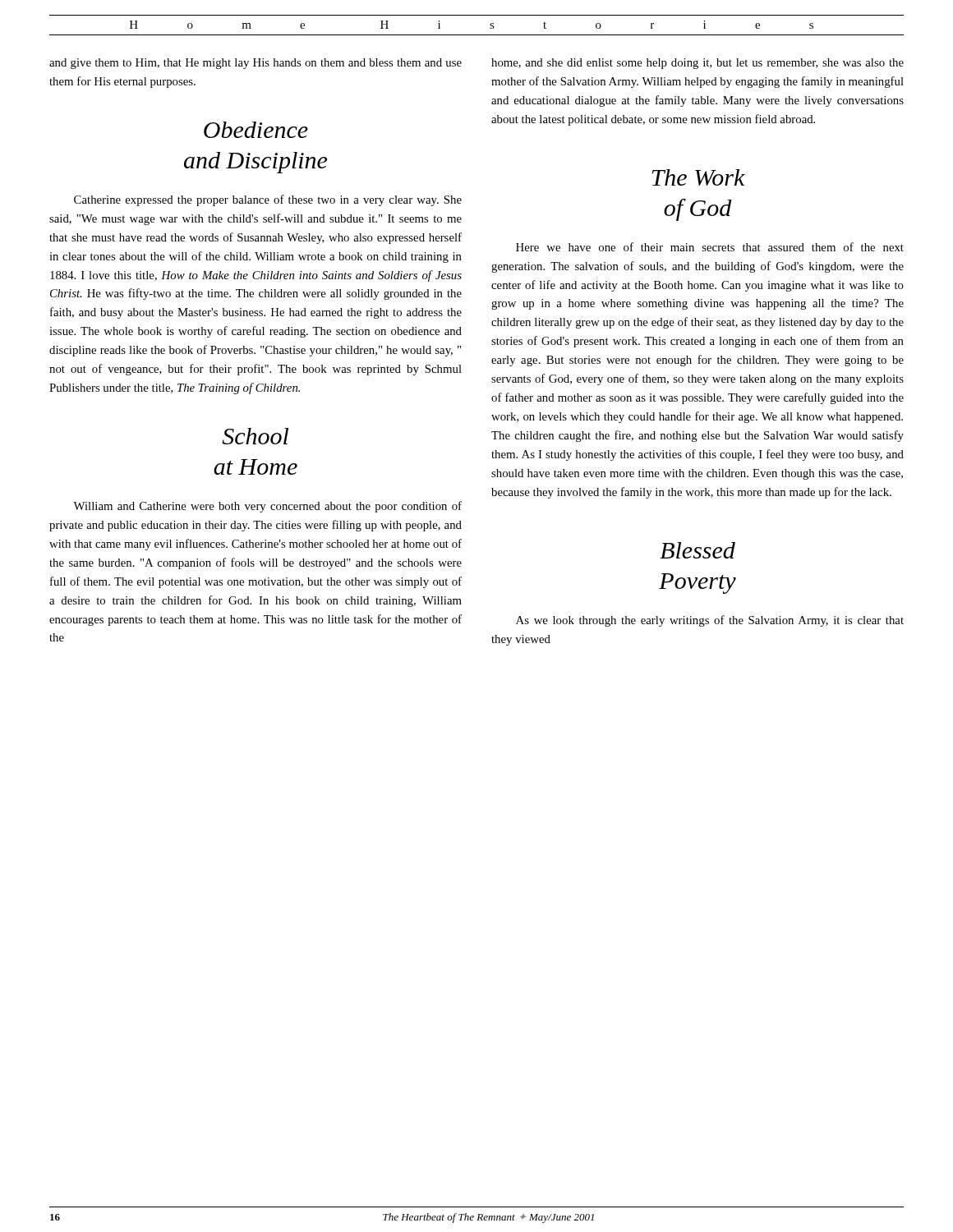The height and width of the screenshot is (1232, 953).
Task: Click on the block starting "Obedienceand Discipline"
Action: (255, 145)
